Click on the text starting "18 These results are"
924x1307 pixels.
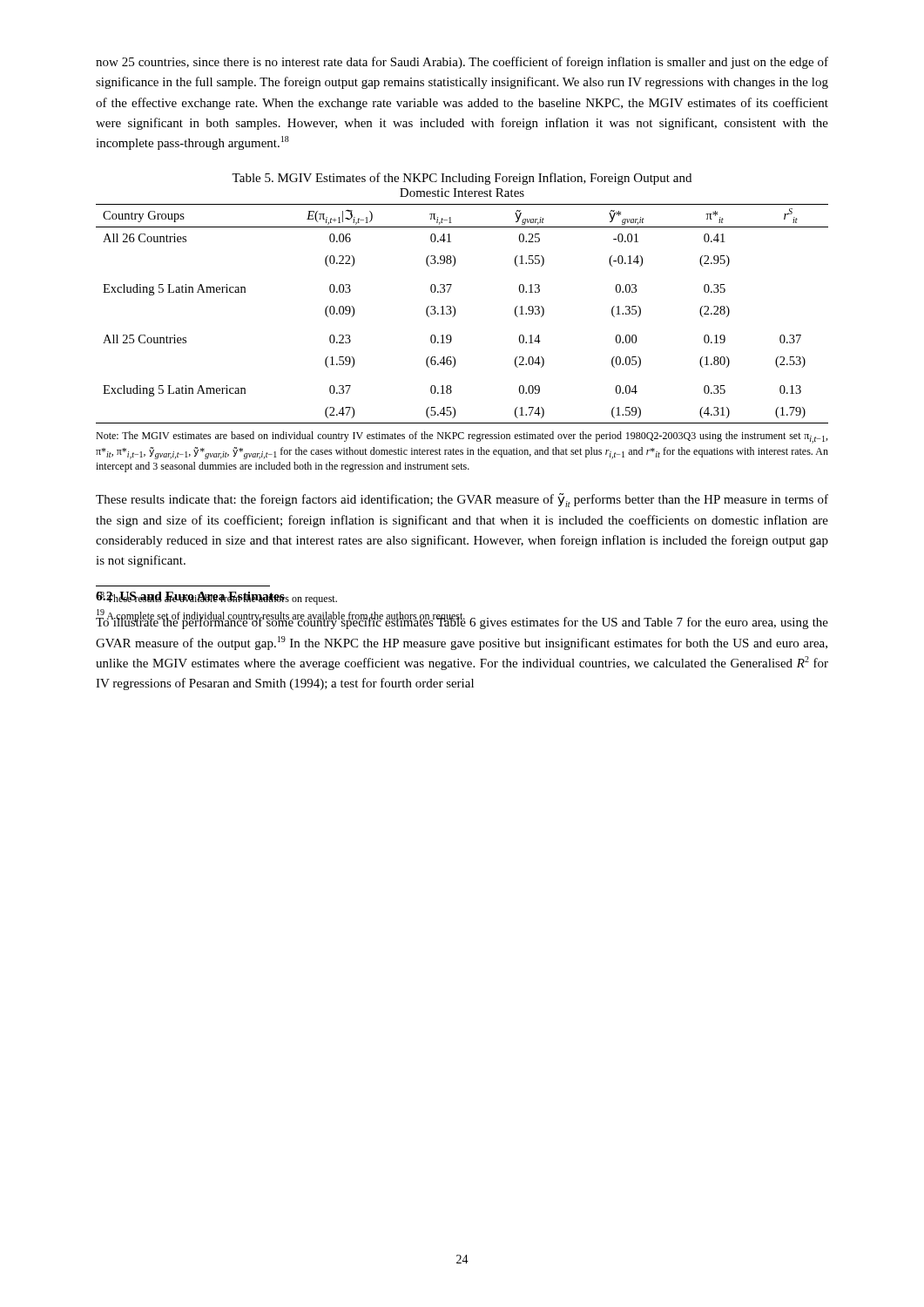(x=217, y=598)
